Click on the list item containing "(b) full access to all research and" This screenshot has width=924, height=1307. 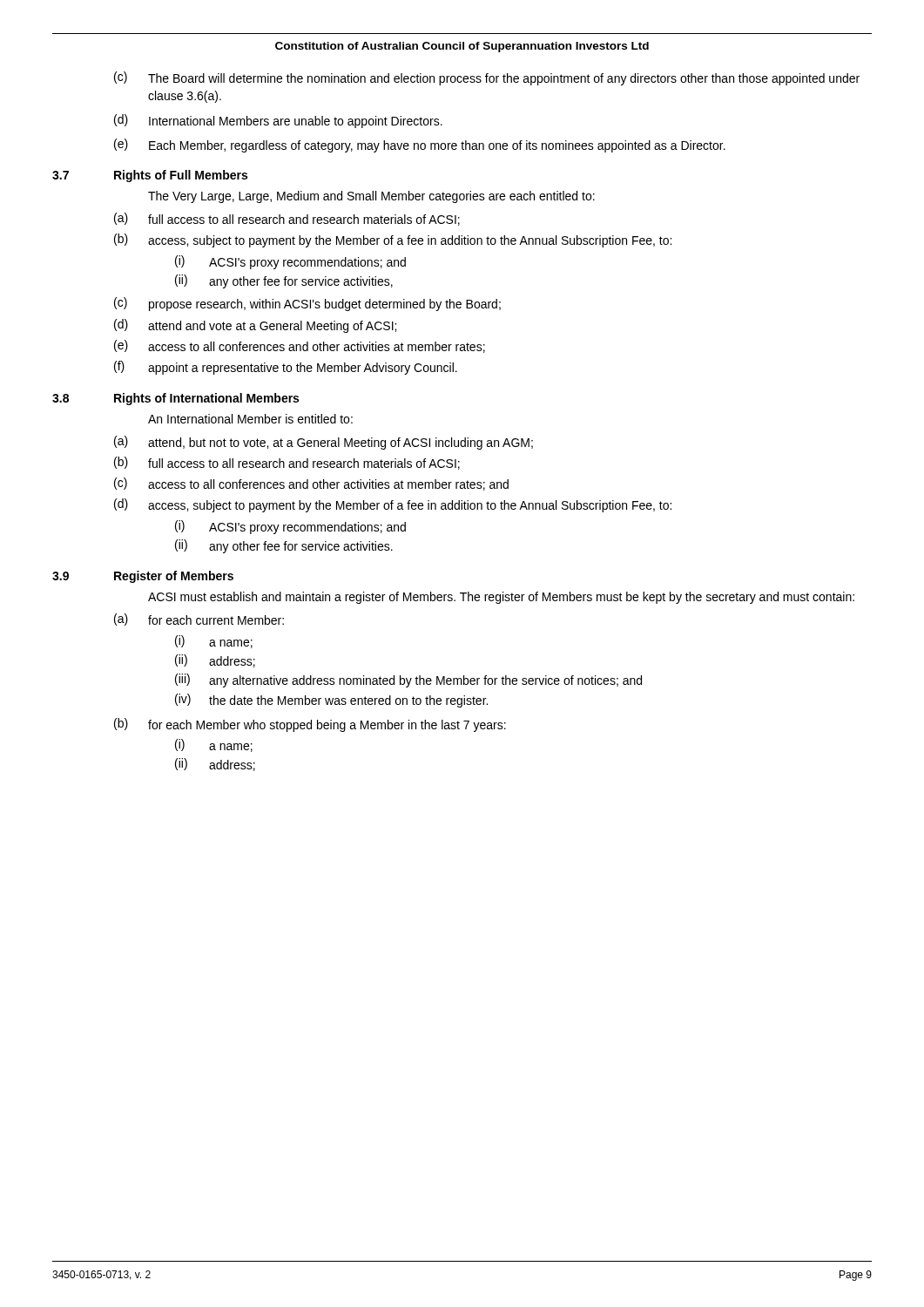pos(462,464)
